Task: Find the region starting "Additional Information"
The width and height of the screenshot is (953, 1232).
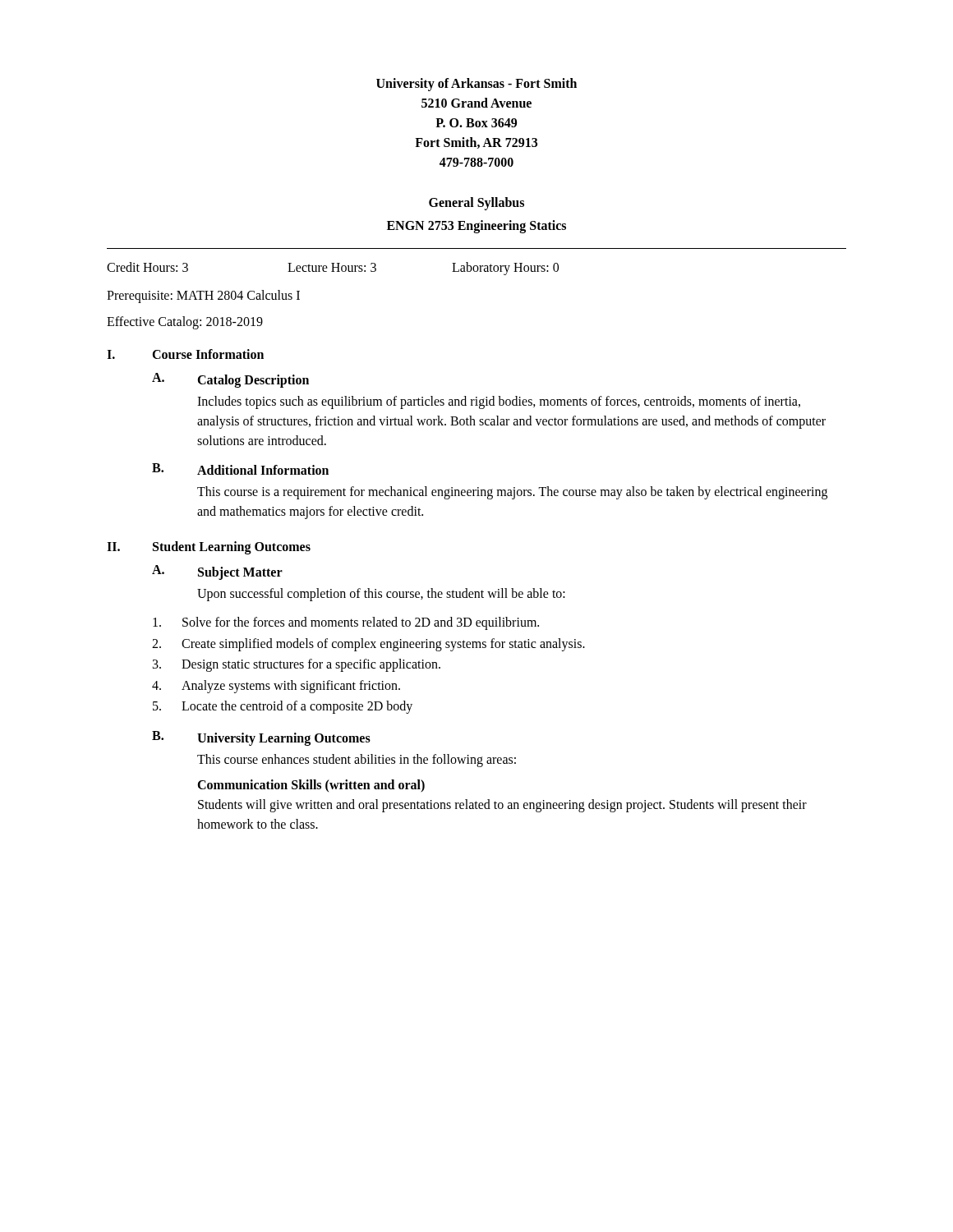Action: (x=263, y=470)
